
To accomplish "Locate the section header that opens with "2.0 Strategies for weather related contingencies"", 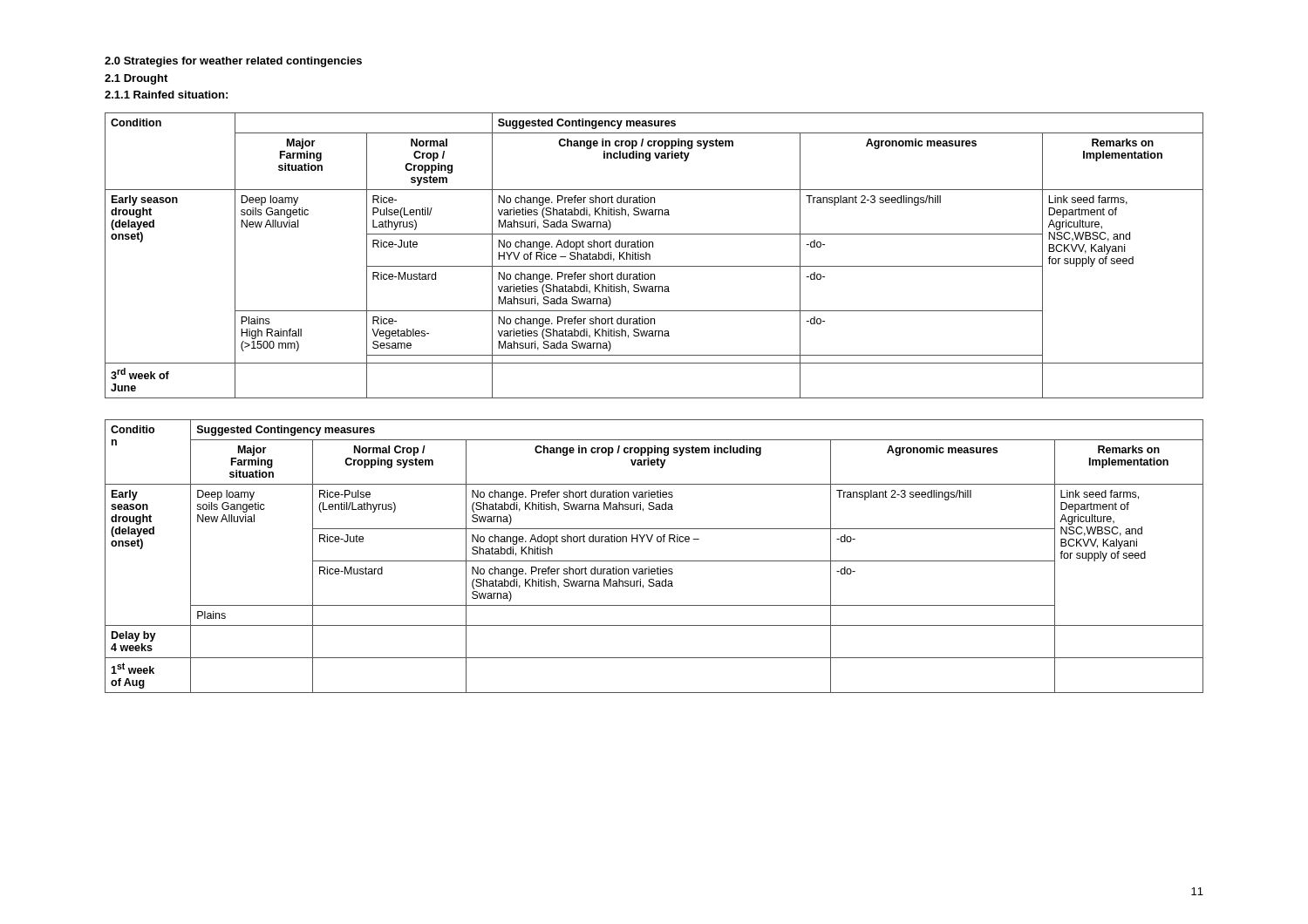I will 233,62.
